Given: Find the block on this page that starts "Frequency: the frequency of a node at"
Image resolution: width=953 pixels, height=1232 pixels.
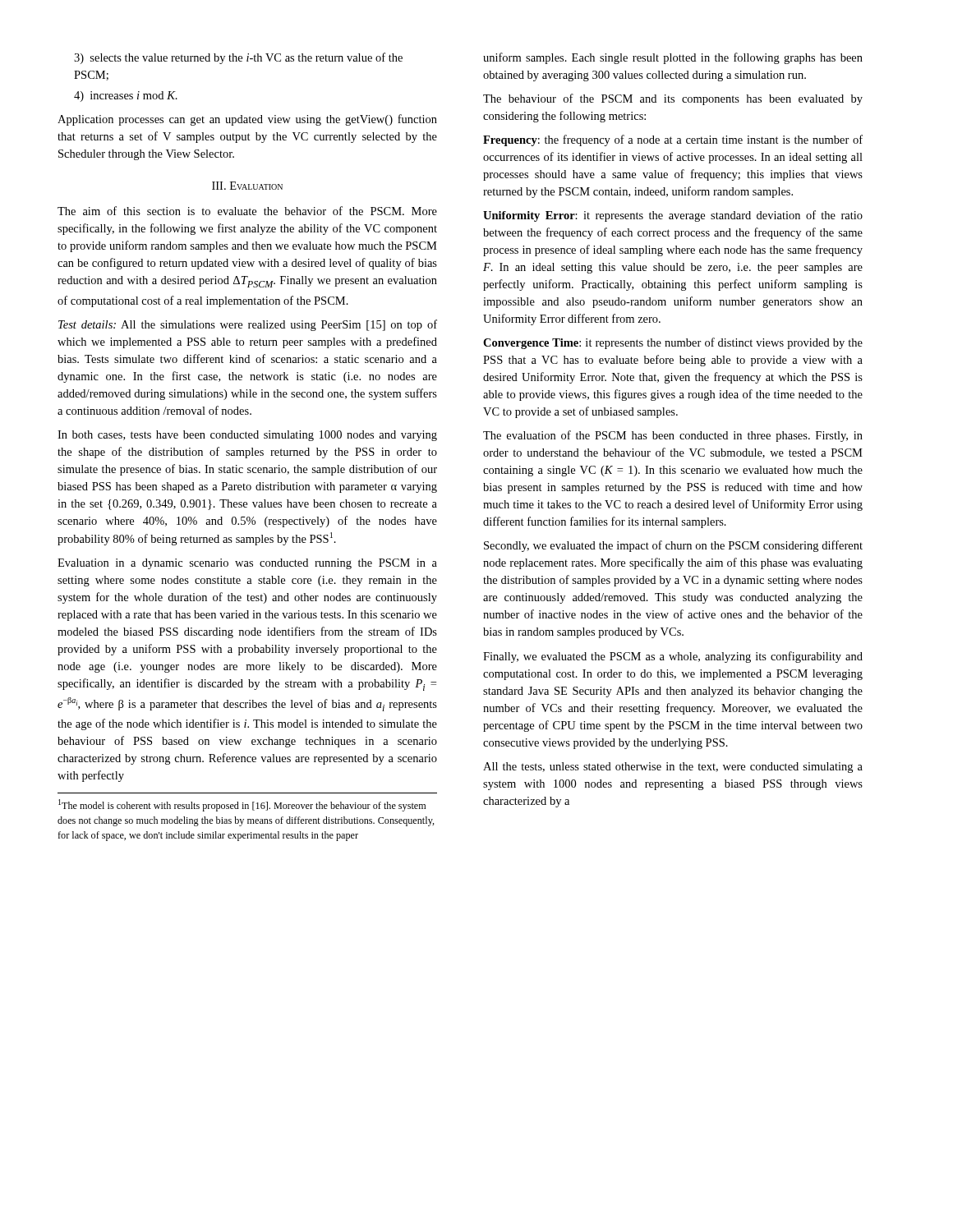Looking at the screenshot, I should 673,166.
